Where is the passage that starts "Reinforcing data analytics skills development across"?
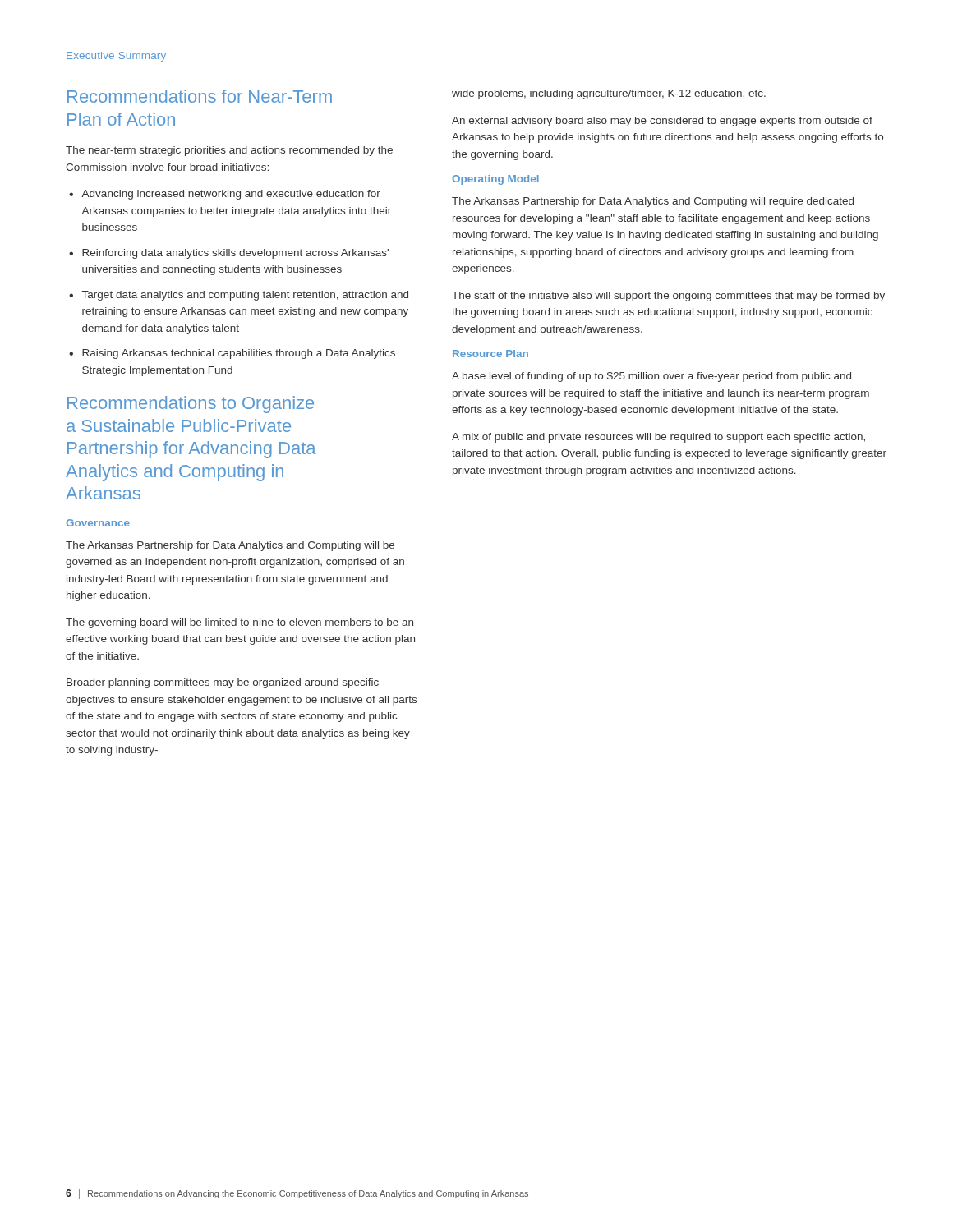The height and width of the screenshot is (1232, 953). (235, 261)
